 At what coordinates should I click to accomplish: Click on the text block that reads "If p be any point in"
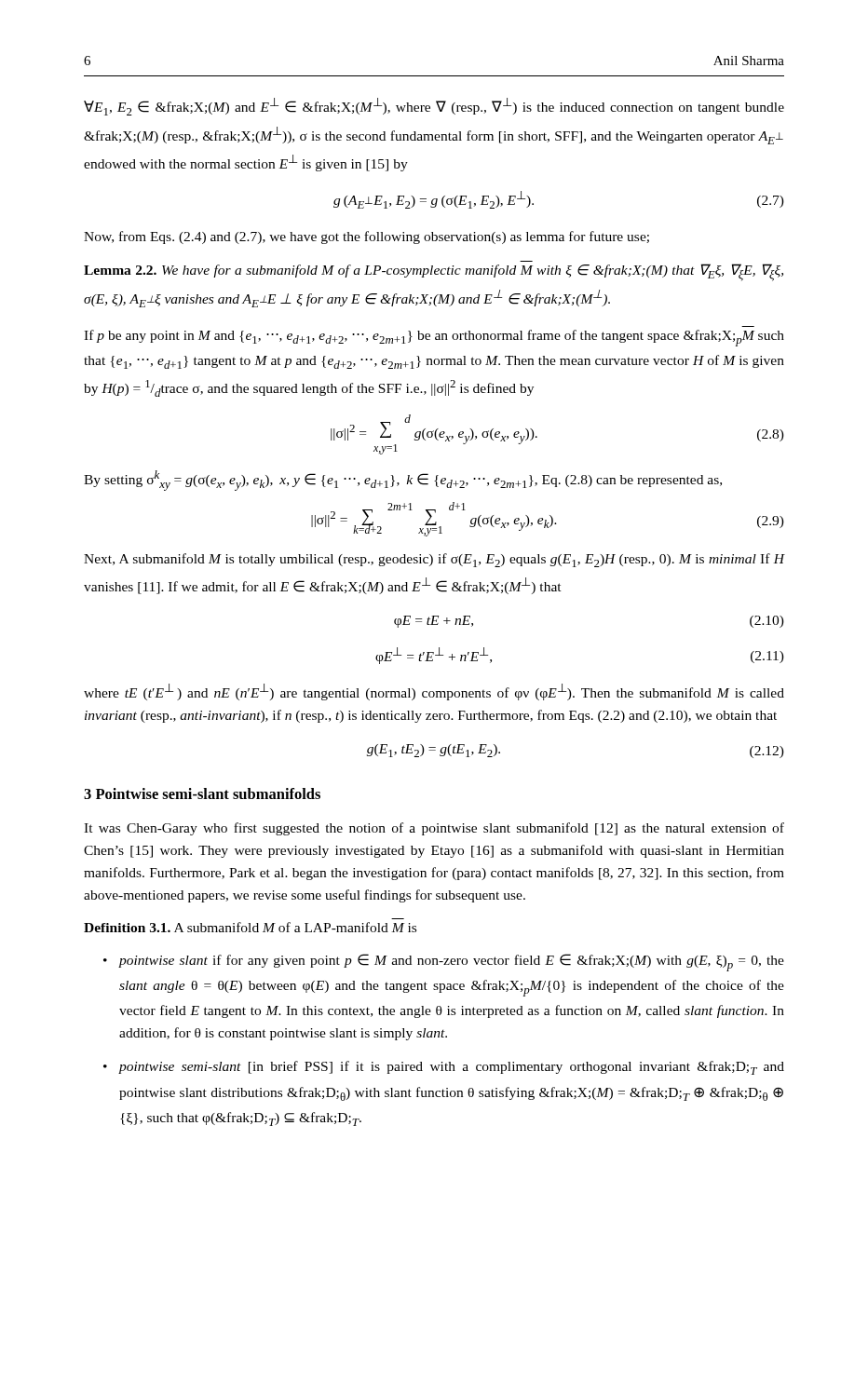pos(434,363)
